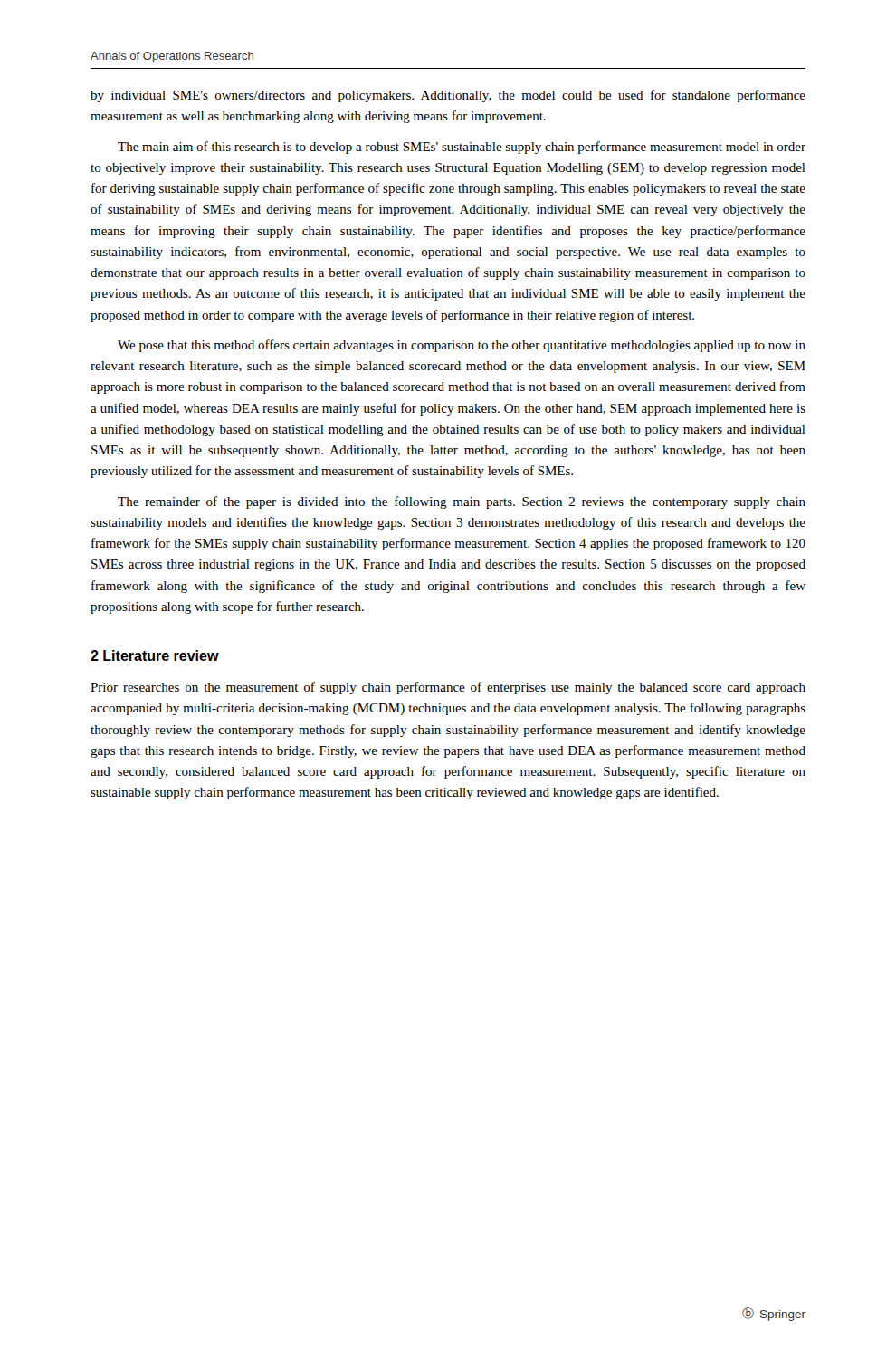Click on the section header that reads "2 Literature review"
The image size is (896, 1358).
point(154,656)
